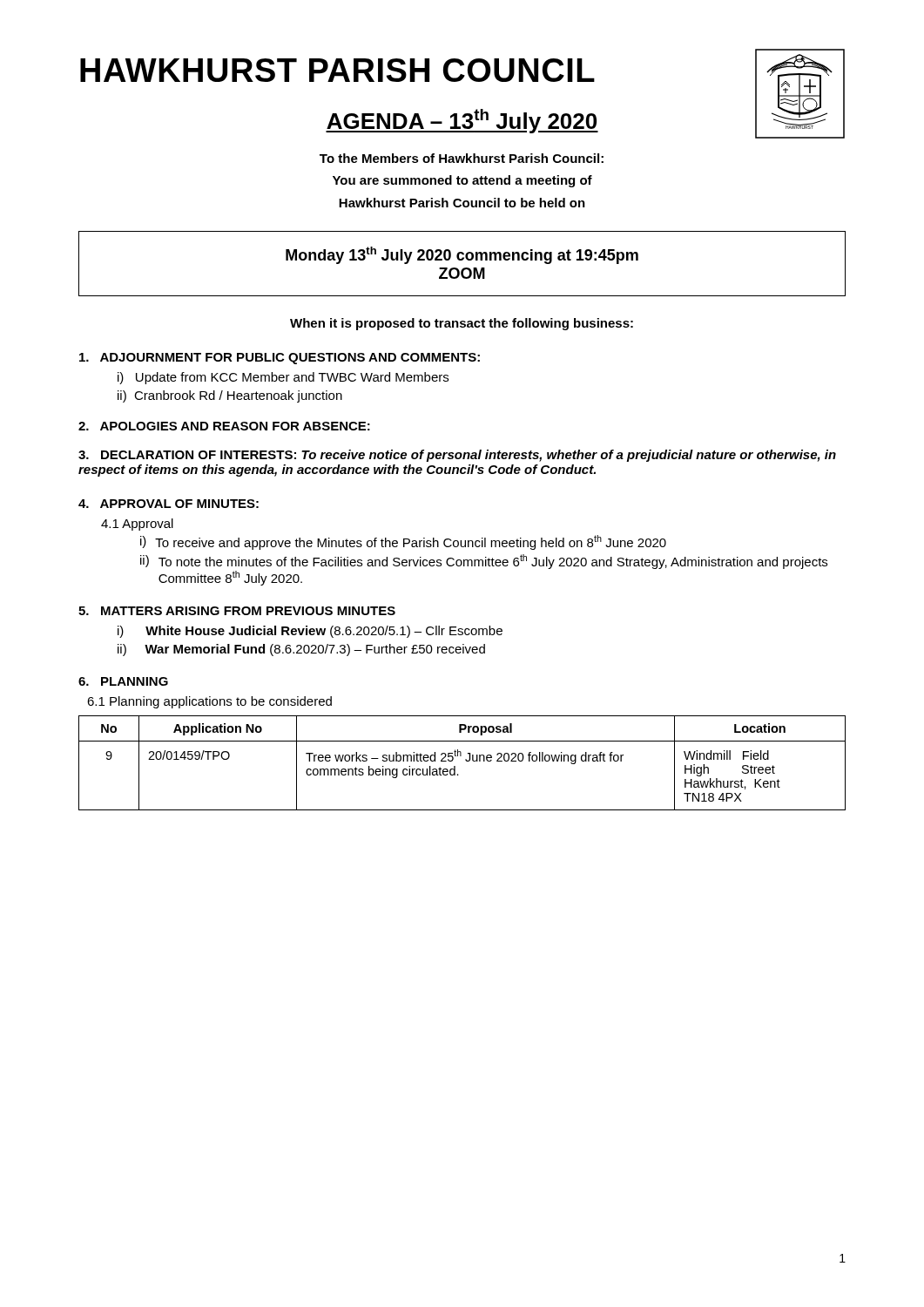Find "AGENDA – 13th July 2020" on this page
This screenshot has height=1307, width=924.
[462, 120]
